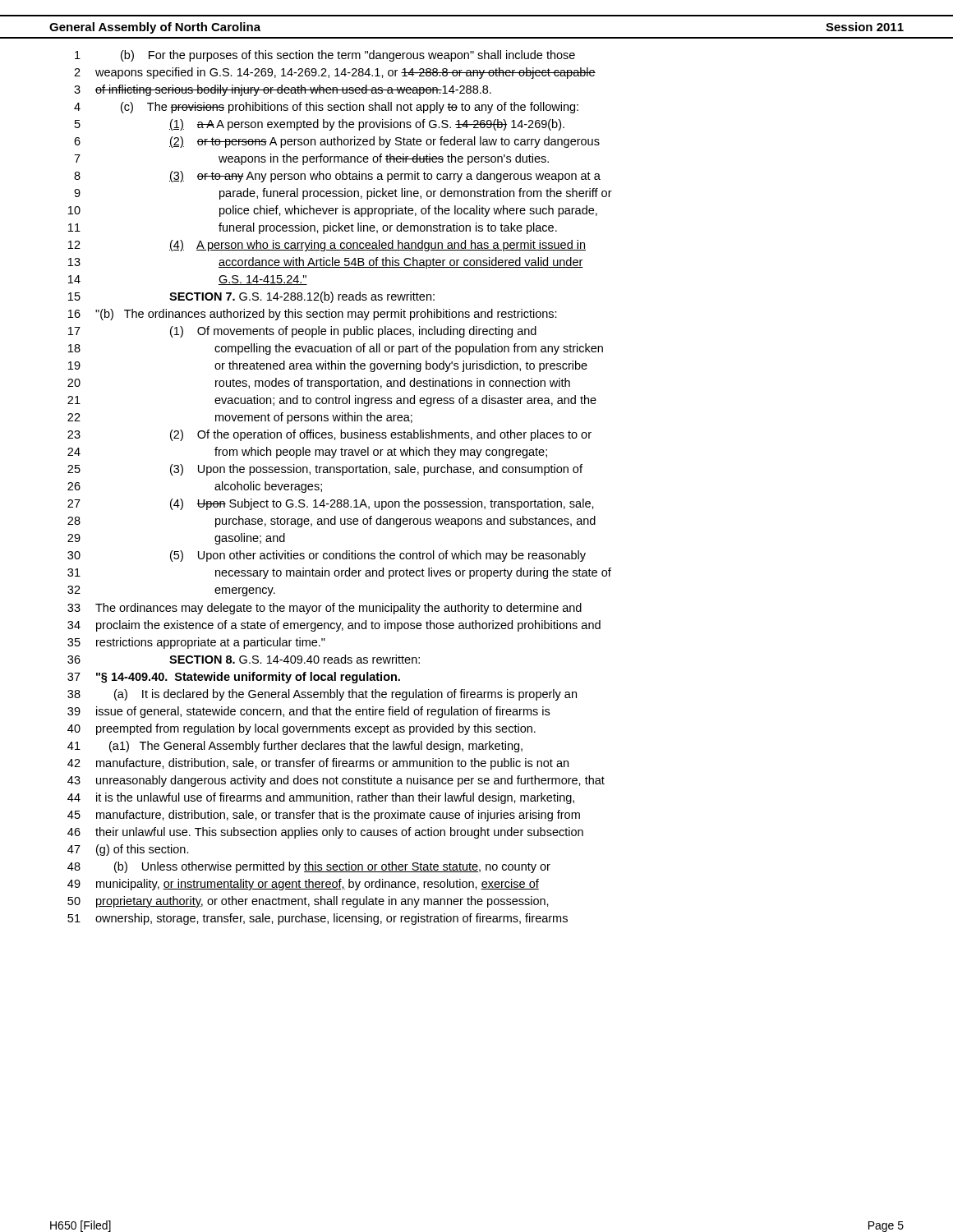Click on the element starting "8 (3) or to"
This screenshot has width=953, height=1232.
pos(476,176)
